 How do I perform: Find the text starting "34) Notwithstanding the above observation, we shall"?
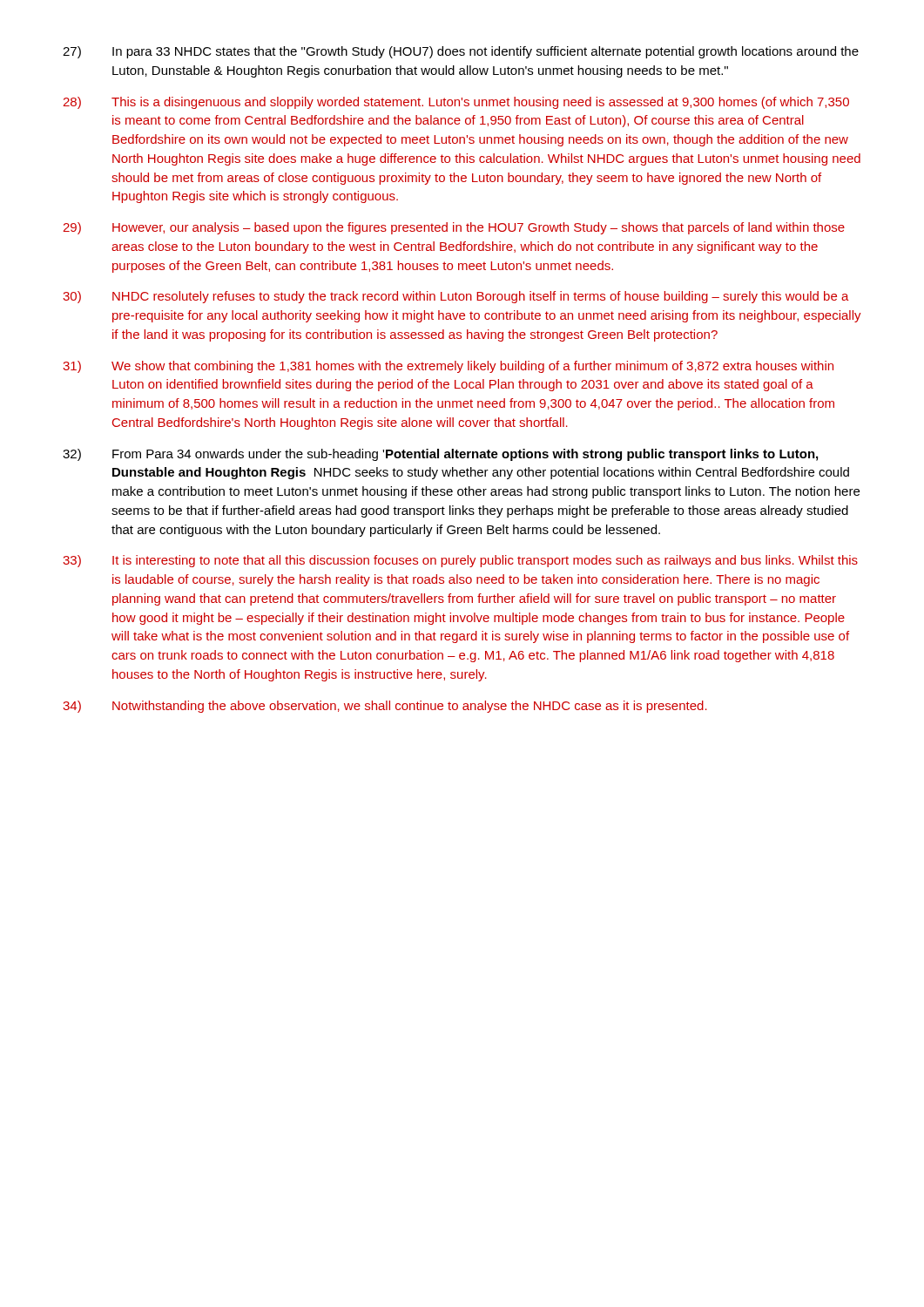pyautogui.click(x=462, y=705)
